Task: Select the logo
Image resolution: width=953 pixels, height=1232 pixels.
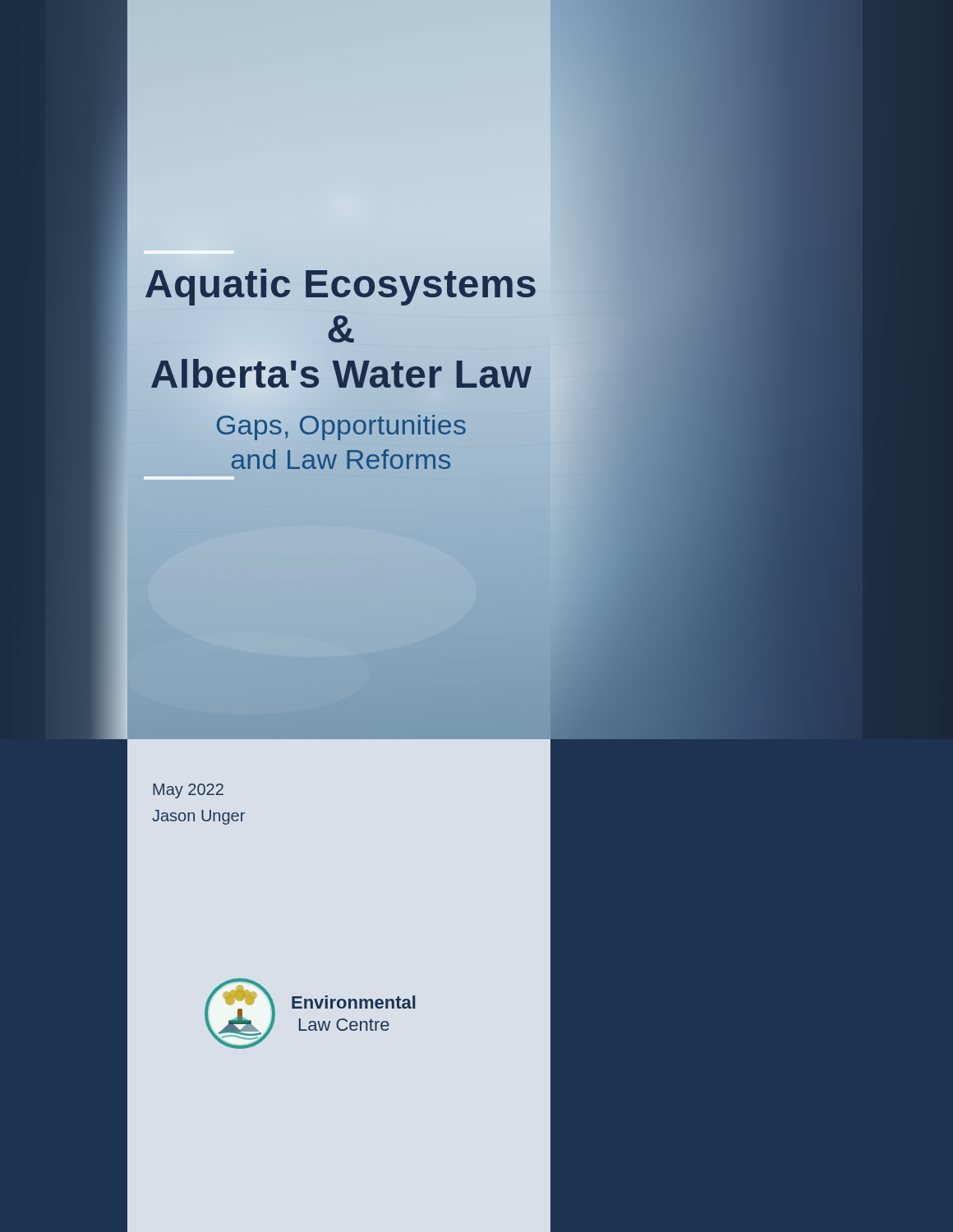Action: [x=321, y=1014]
